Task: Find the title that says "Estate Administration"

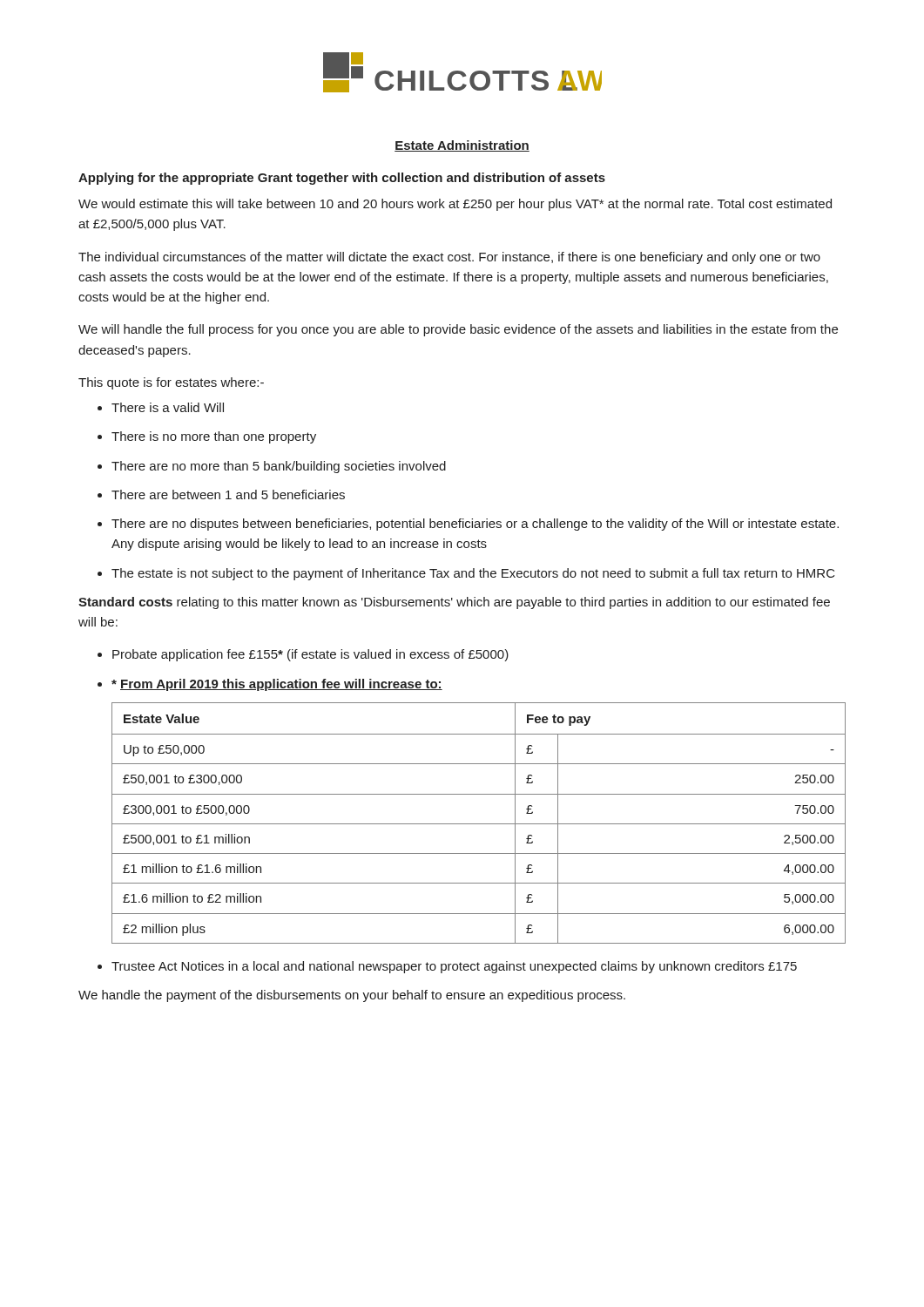Action: point(462,145)
